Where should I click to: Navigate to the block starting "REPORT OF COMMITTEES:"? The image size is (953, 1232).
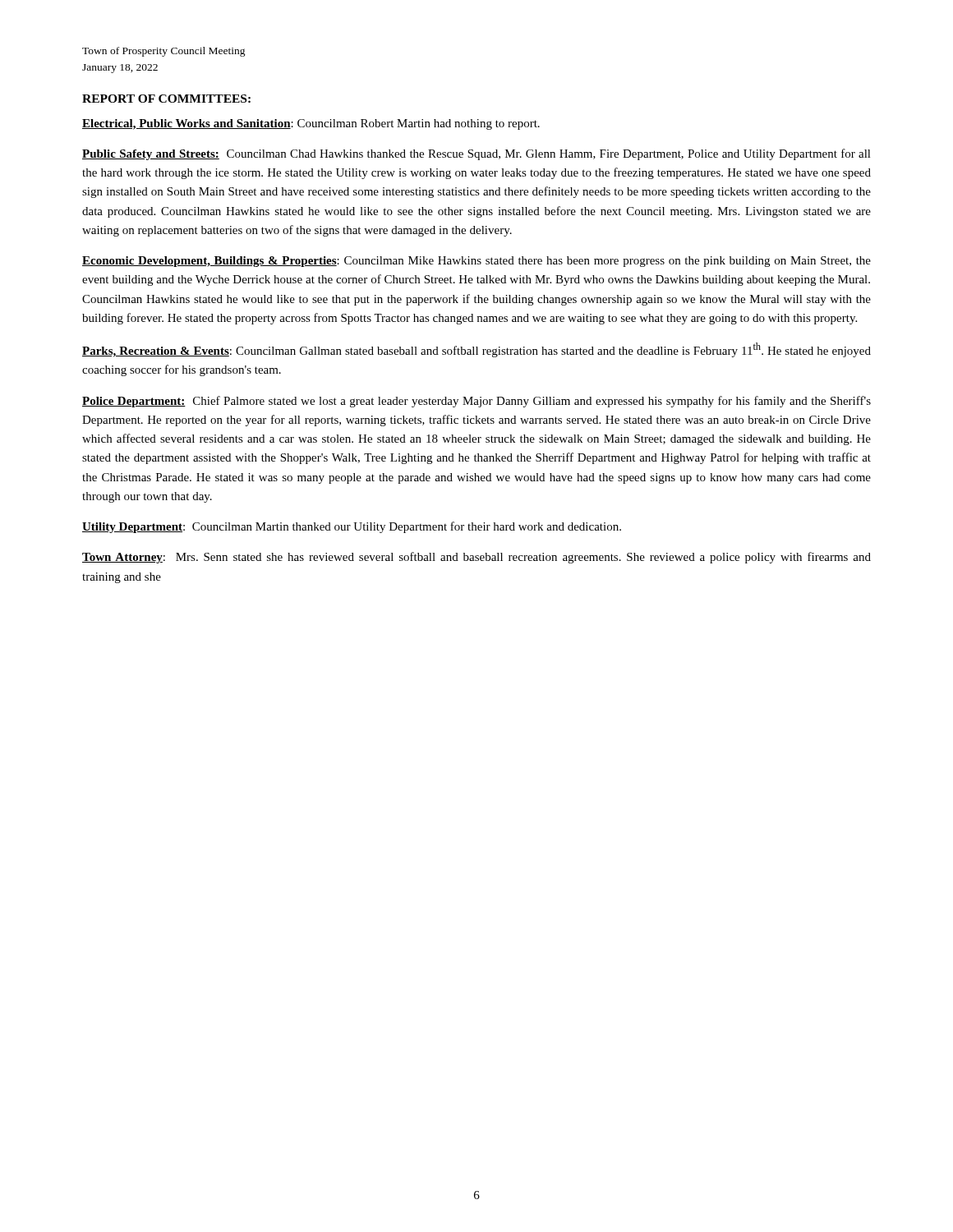click(x=167, y=98)
